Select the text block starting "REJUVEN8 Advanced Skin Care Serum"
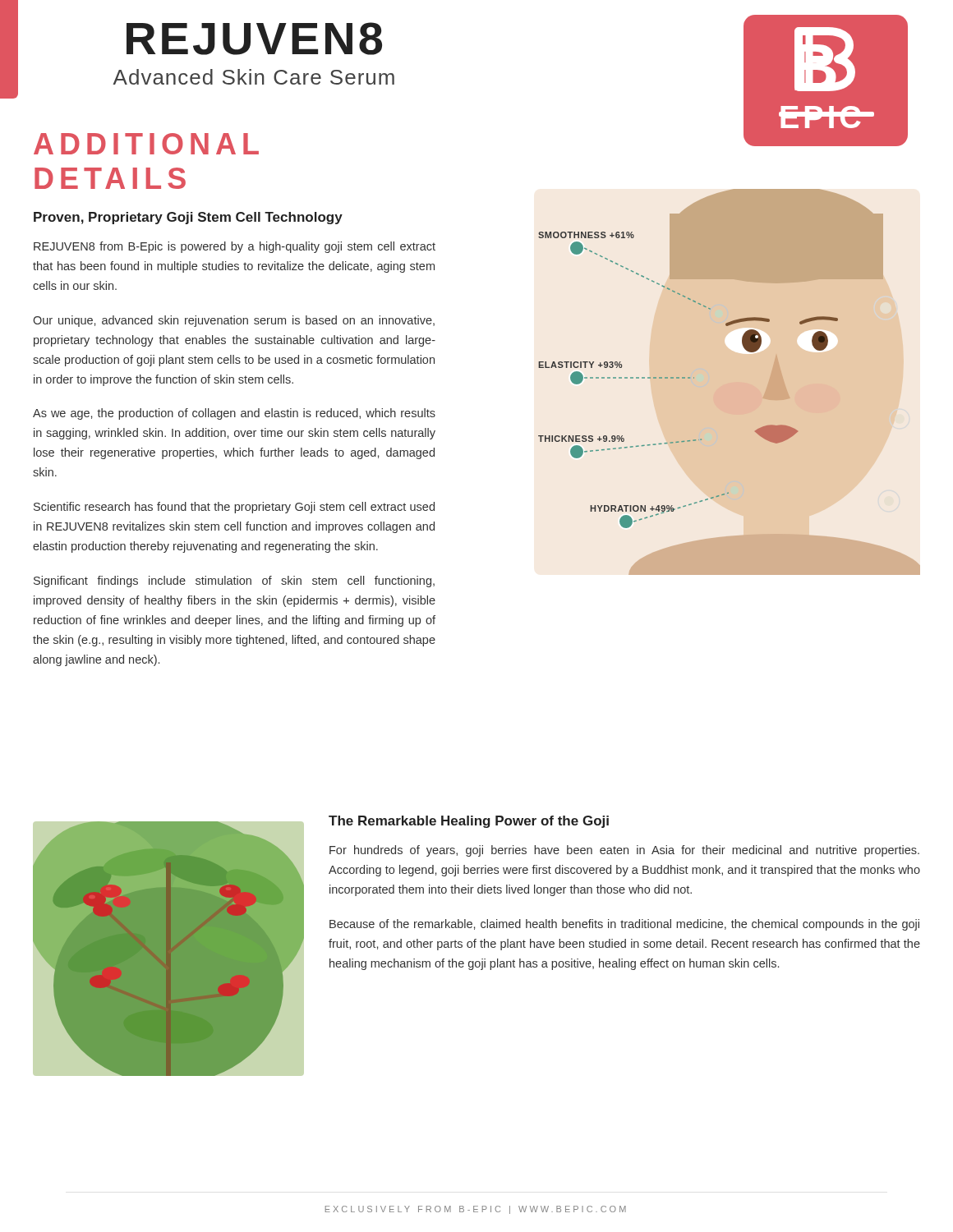Screen dimensions: 1232x953 [x=255, y=52]
